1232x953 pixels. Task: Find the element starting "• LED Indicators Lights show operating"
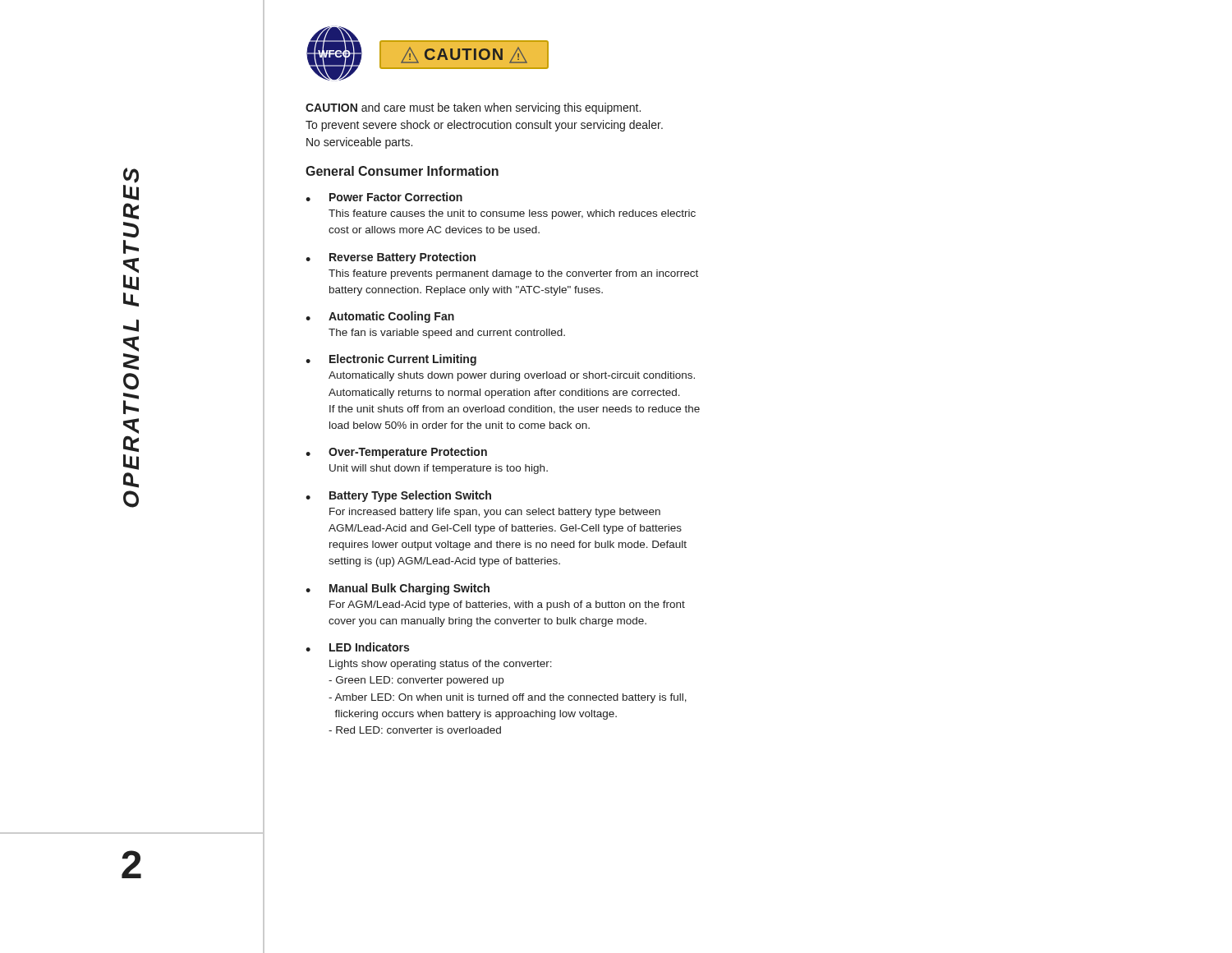pyautogui.click(x=357, y=647)
